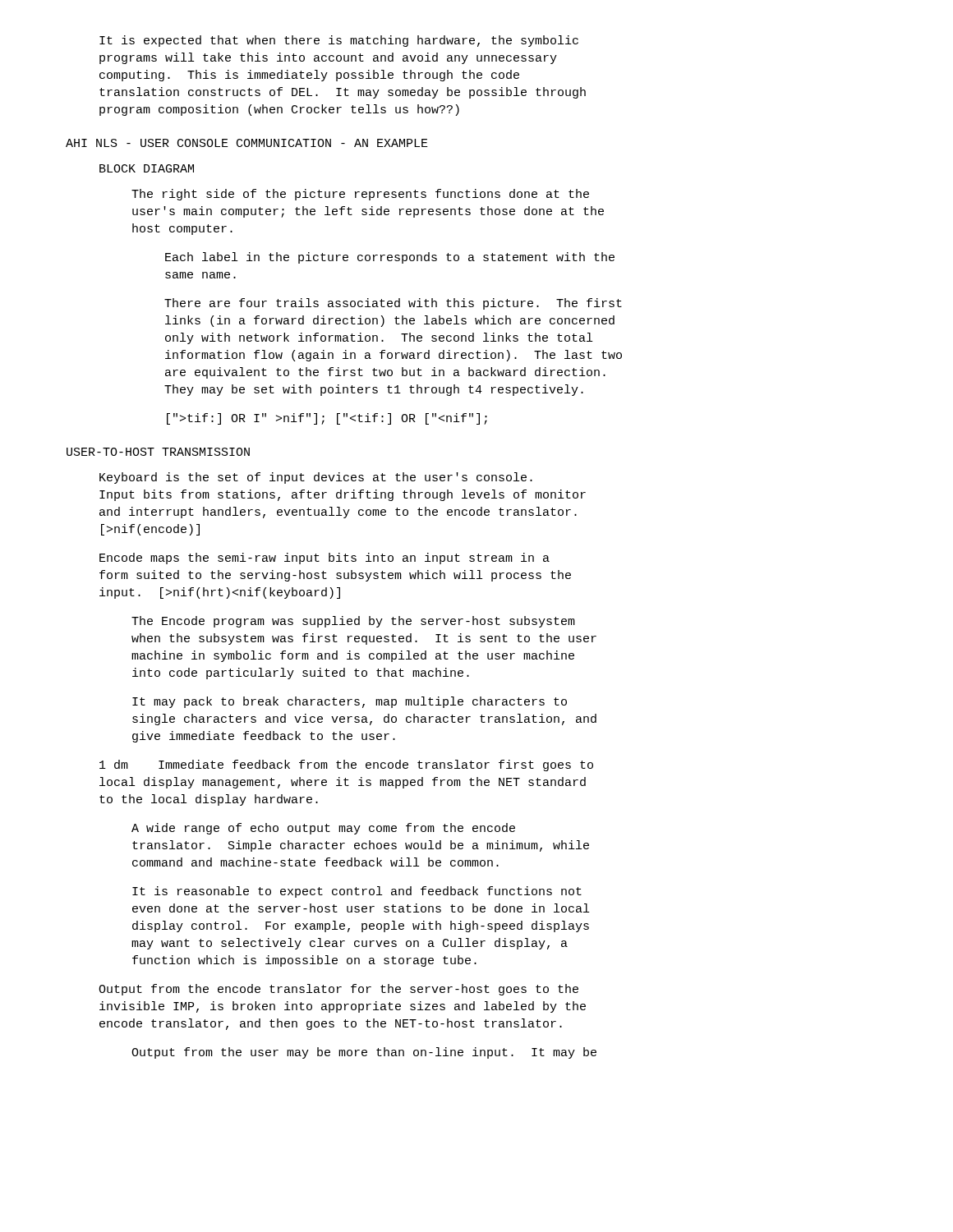
Task: Navigate to the region starting "A wide range of echo output may come"
Action: 361,846
